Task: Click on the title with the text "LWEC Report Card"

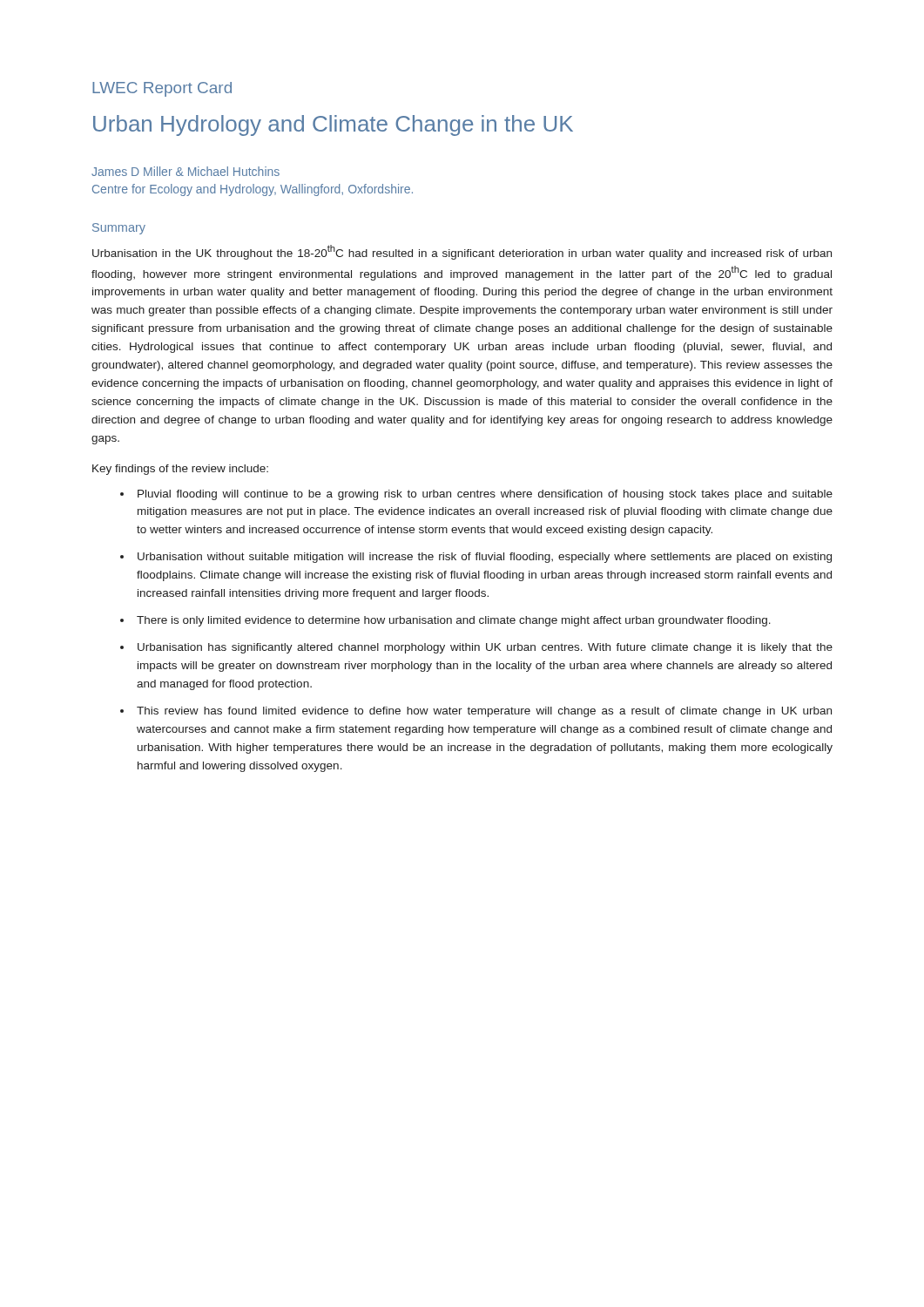Action: (x=162, y=88)
